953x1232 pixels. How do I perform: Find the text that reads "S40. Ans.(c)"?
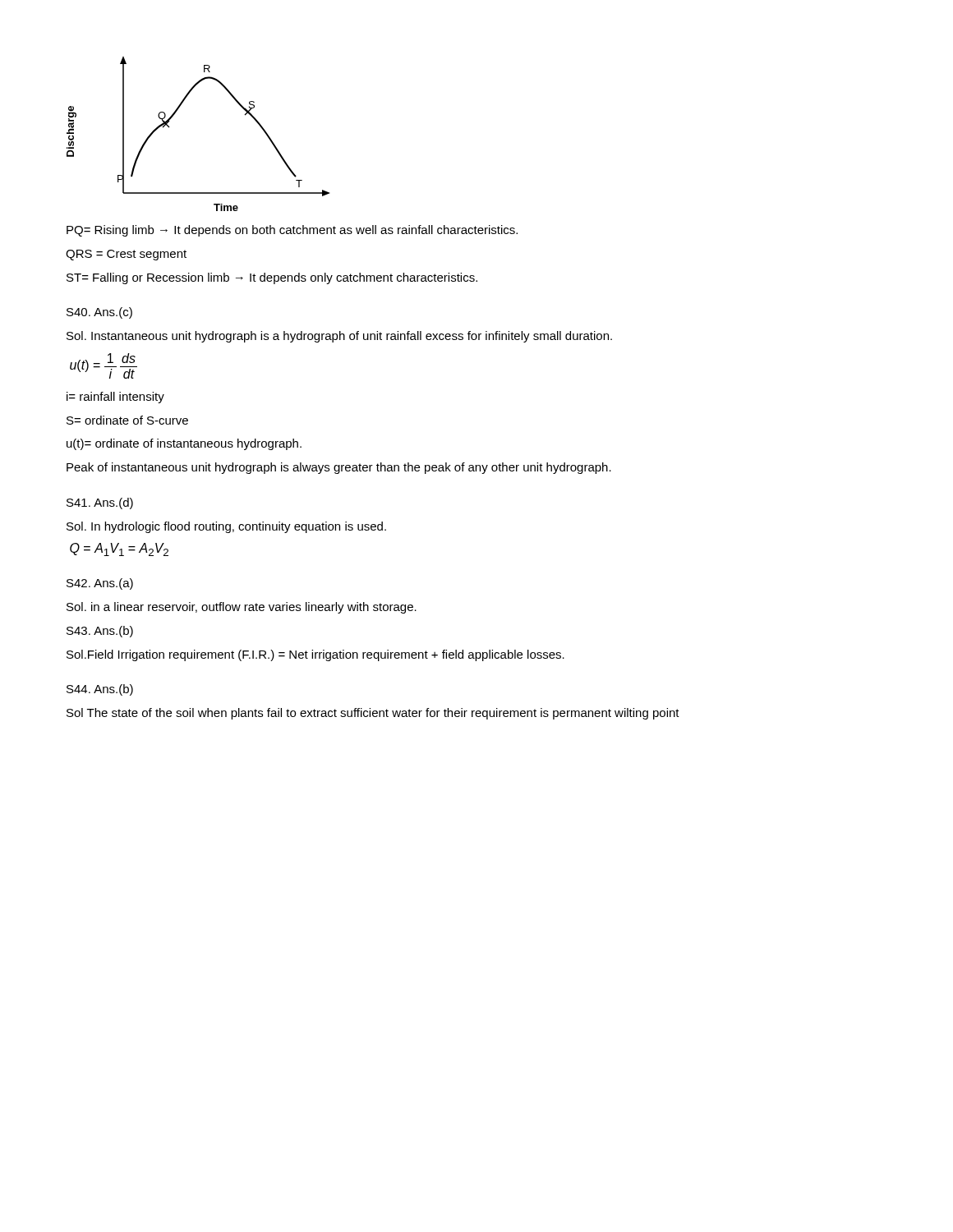click(x=99, y=313)
